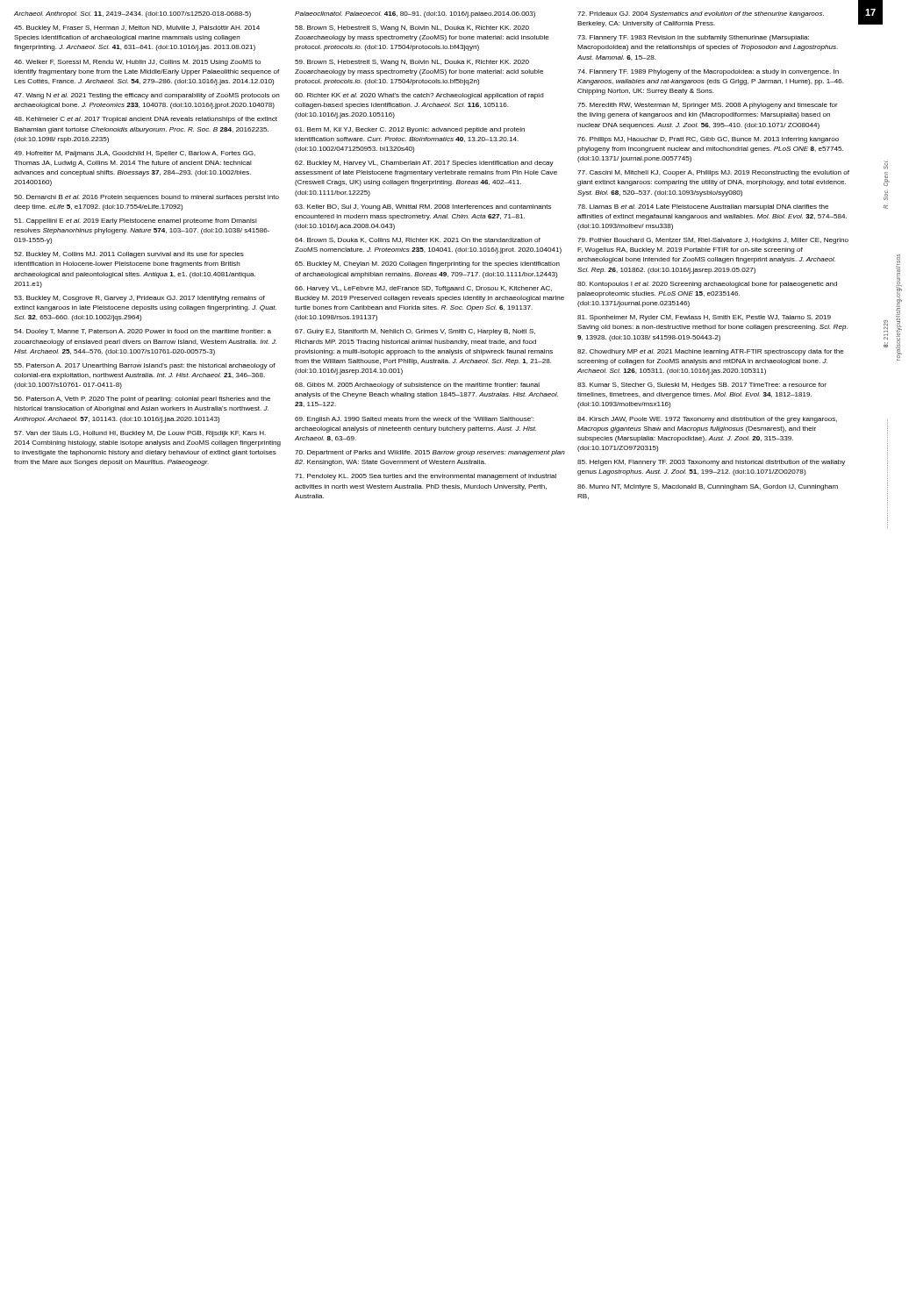Find the text block starting "81. Sponheimer M, Ryder CM, Fewlass"
The height and width of the screenshot is (1316, 909).
pos(713,327)
